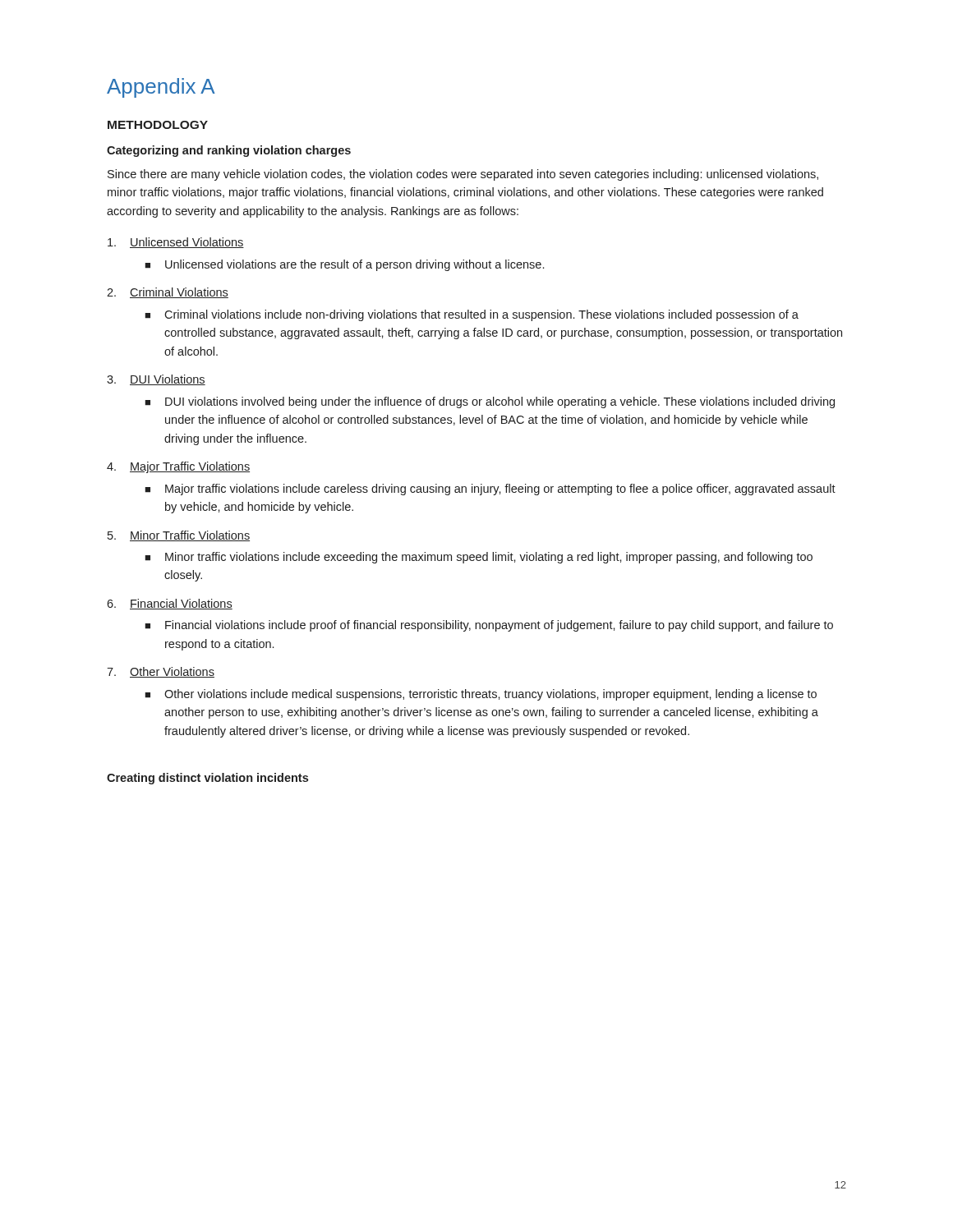
Task: Locate the section header that says "Categorizing and ranking violation charges"
Action: (x=229, y=151)
